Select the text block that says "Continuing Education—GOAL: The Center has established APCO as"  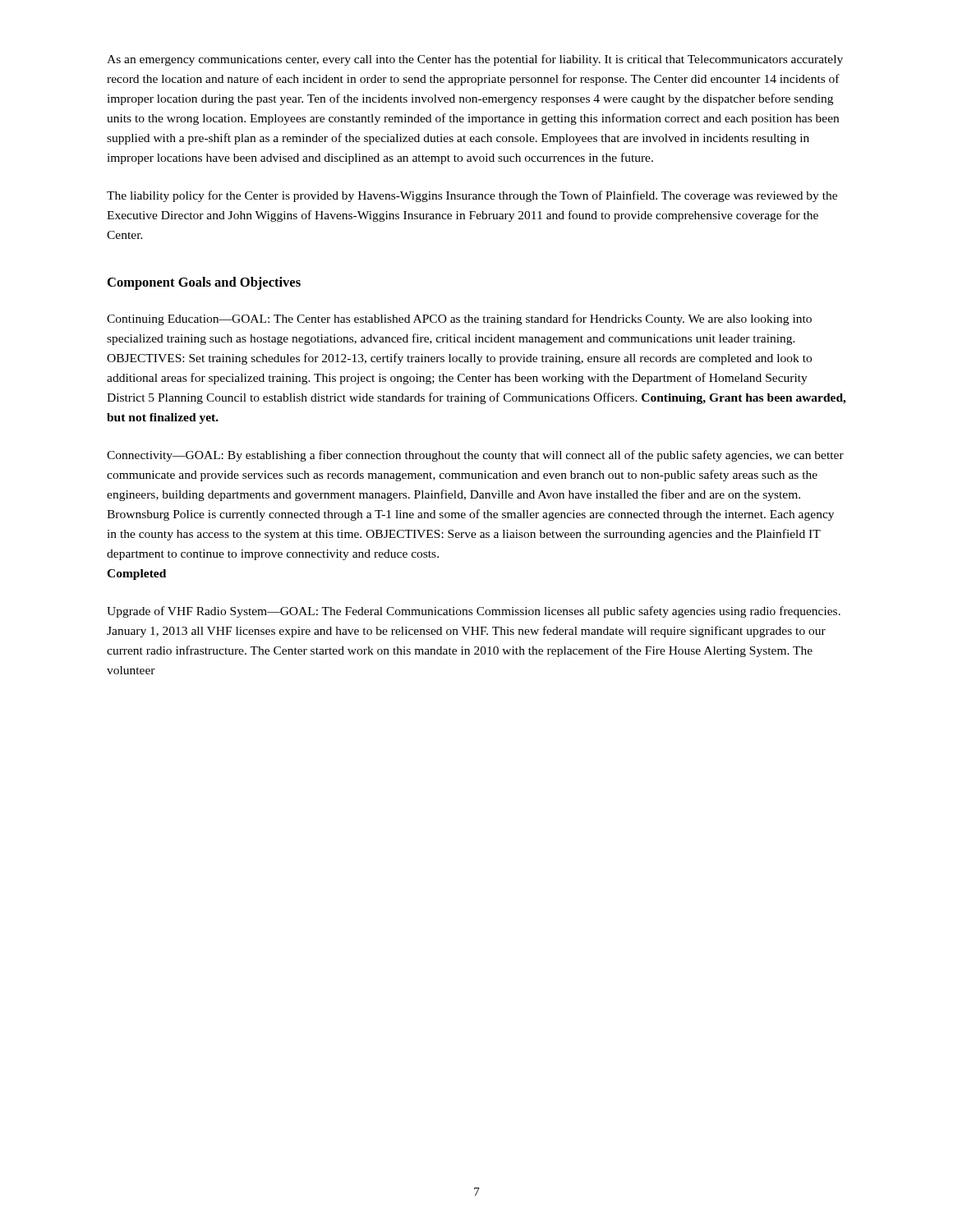[476, 368]
